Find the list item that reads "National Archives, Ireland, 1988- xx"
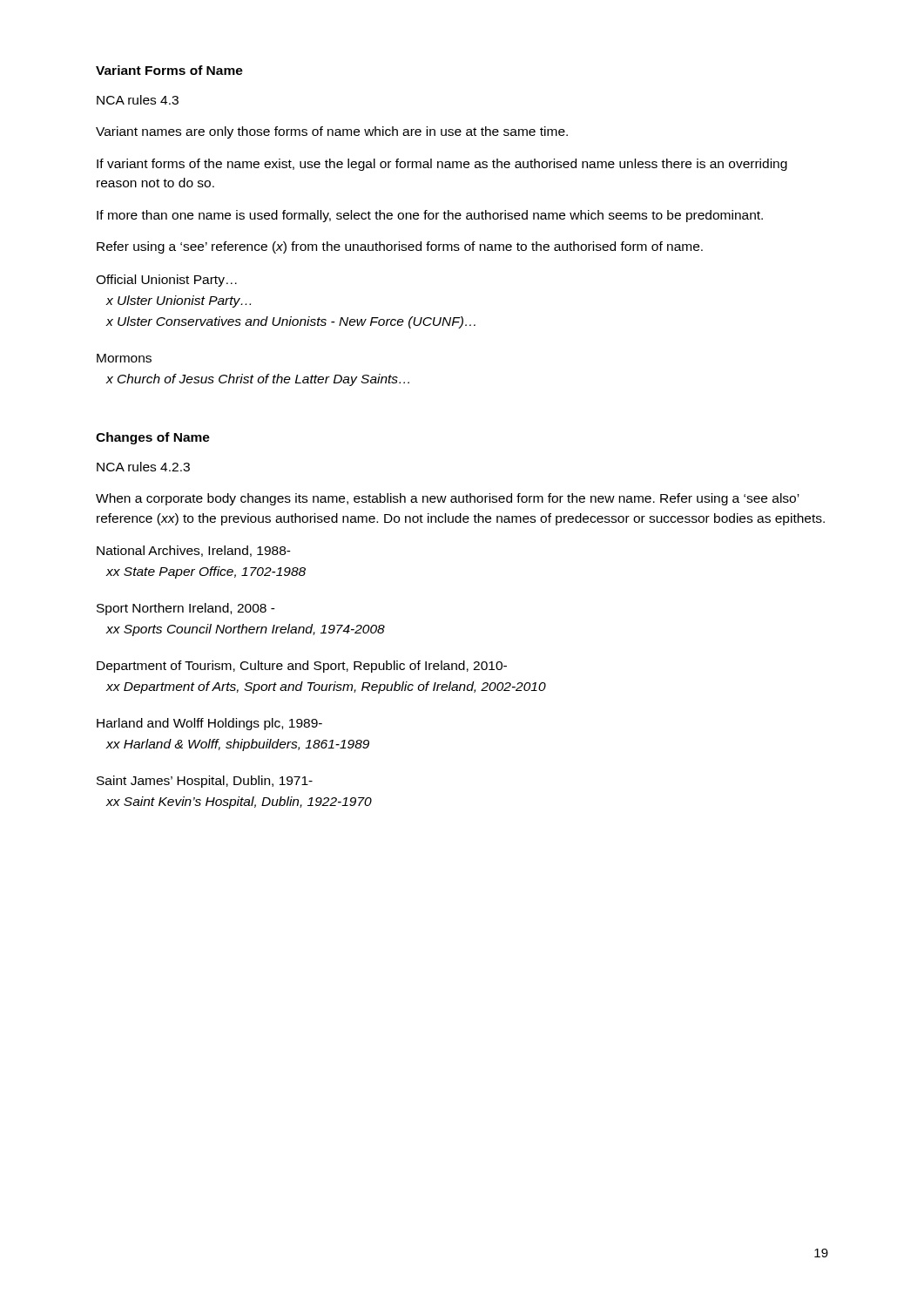Screen dimensions: 1307x924 [194, 551]
